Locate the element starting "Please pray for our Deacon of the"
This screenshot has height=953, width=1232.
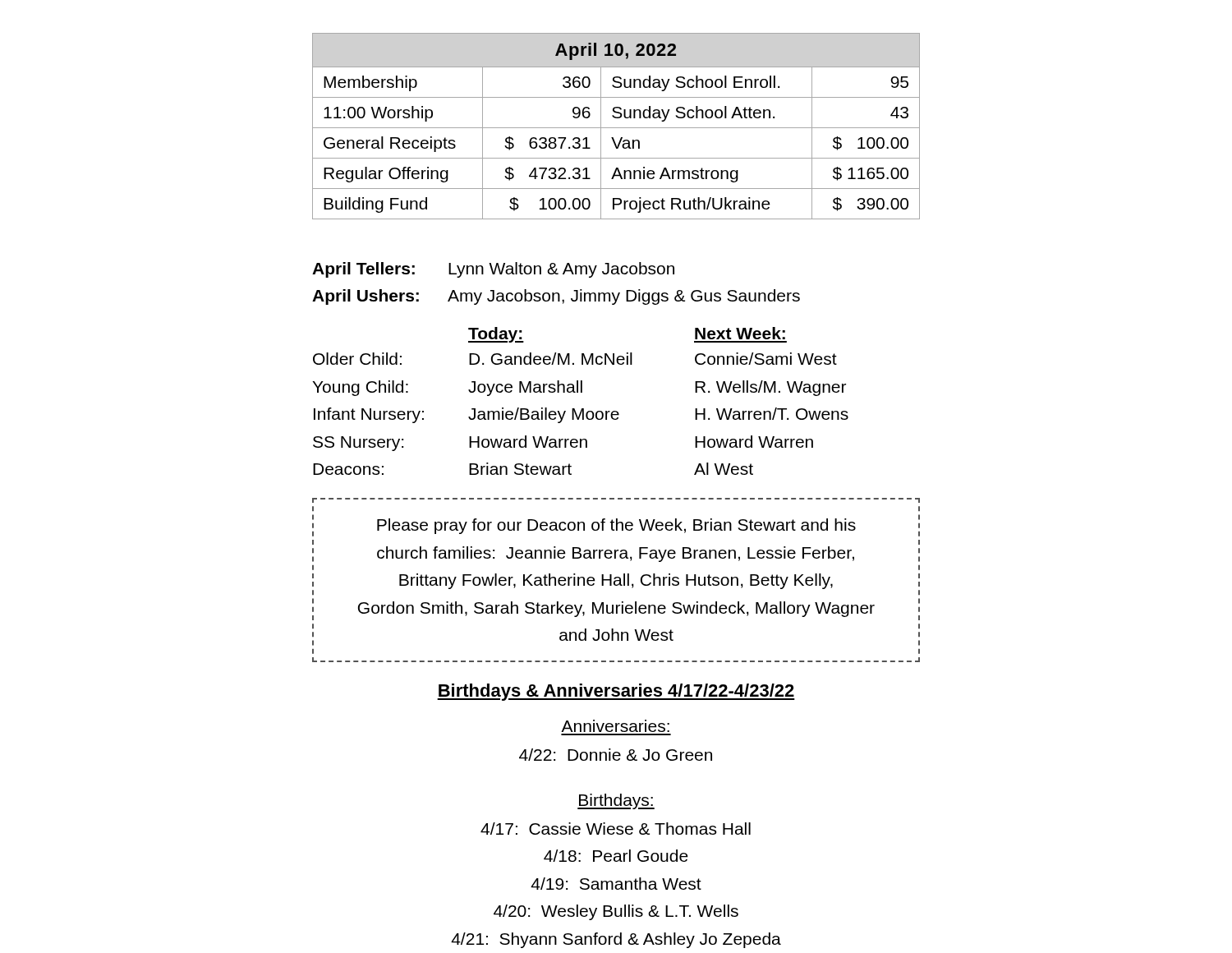616,580
